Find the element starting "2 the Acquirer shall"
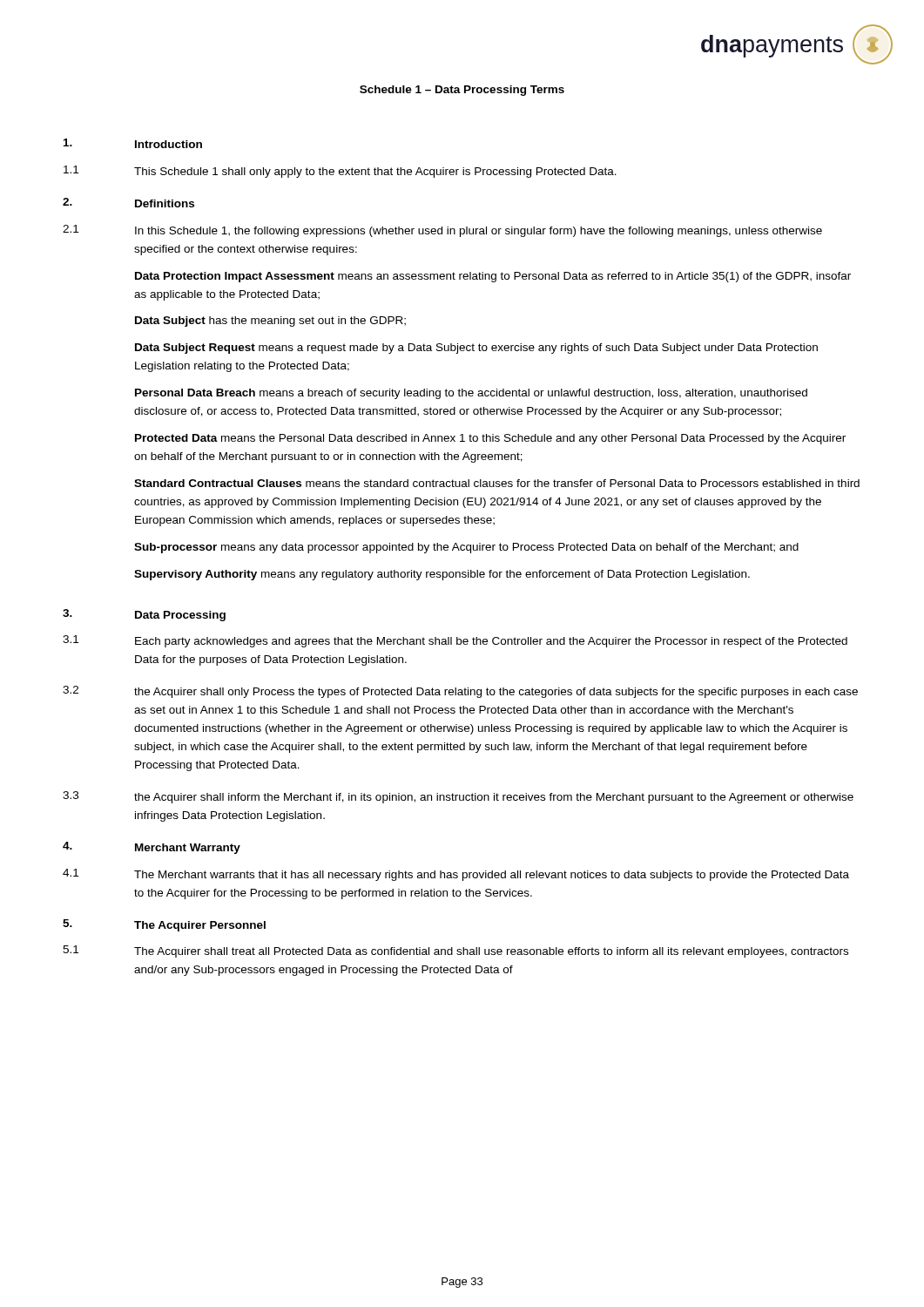Viewport: 924px width, 1307px height. point(462,729)
